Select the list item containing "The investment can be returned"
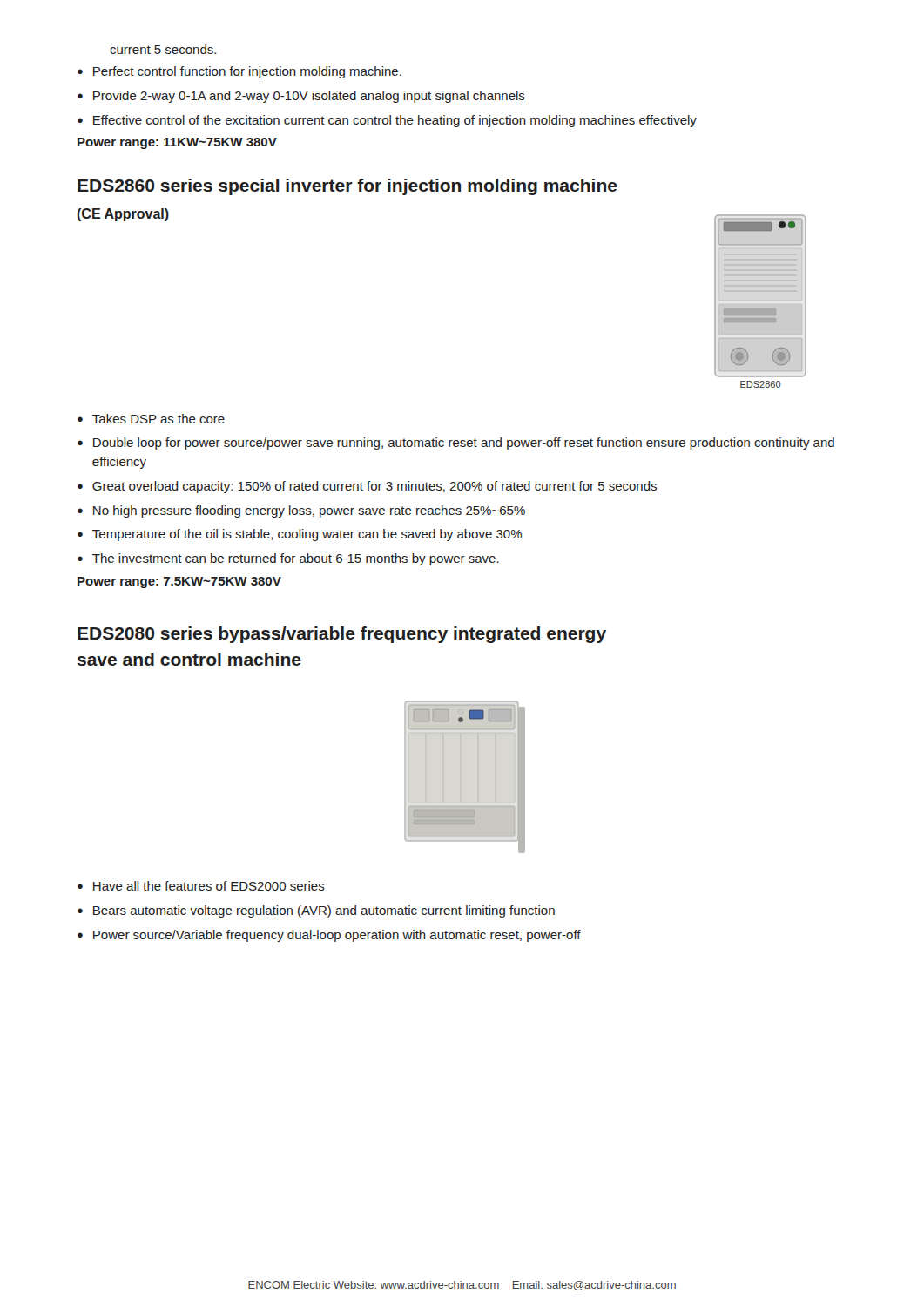Viewport: 924px width, 1307px height. click(462, 558)
